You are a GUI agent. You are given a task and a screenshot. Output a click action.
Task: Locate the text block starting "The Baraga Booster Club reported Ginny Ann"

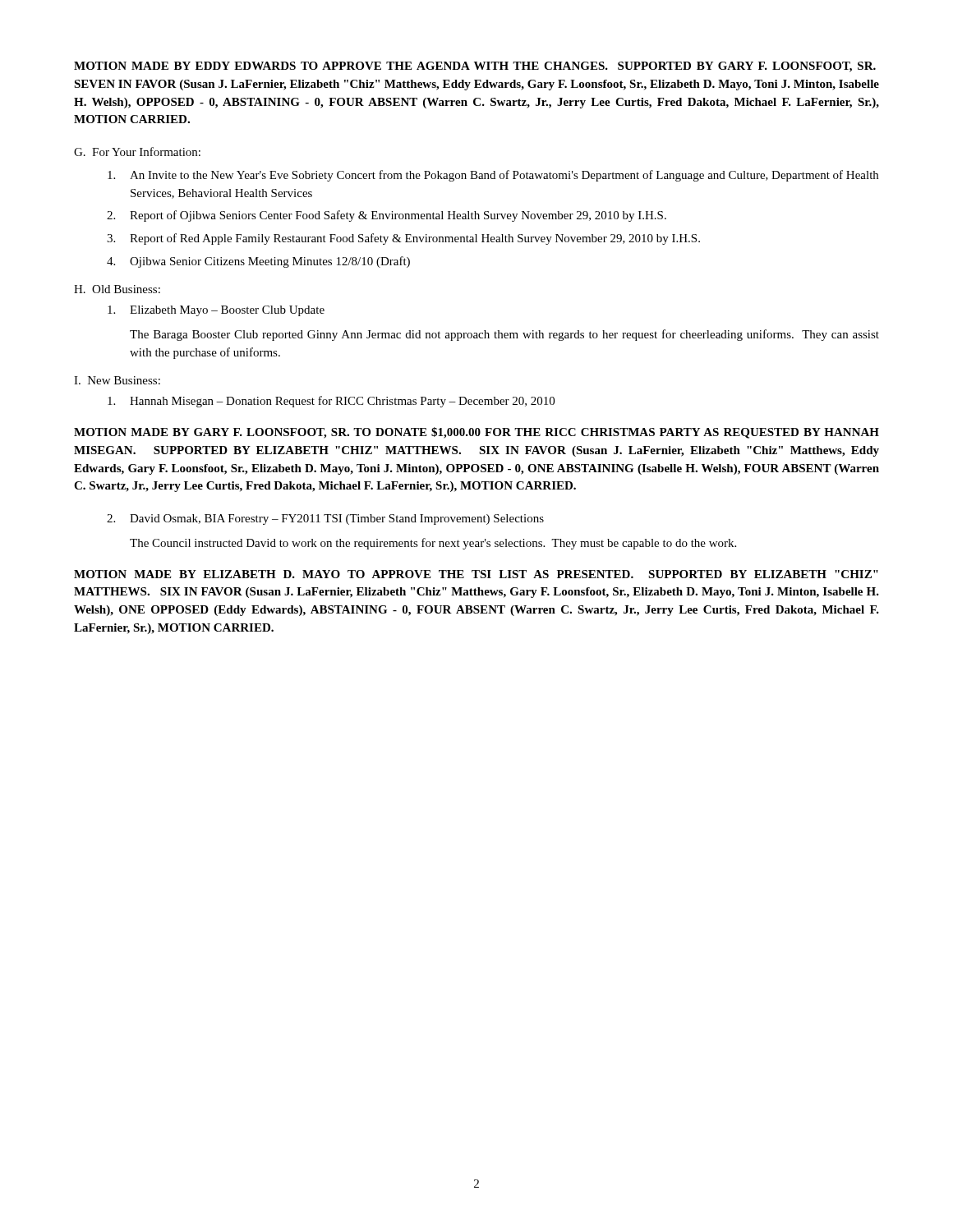point(504,343)
